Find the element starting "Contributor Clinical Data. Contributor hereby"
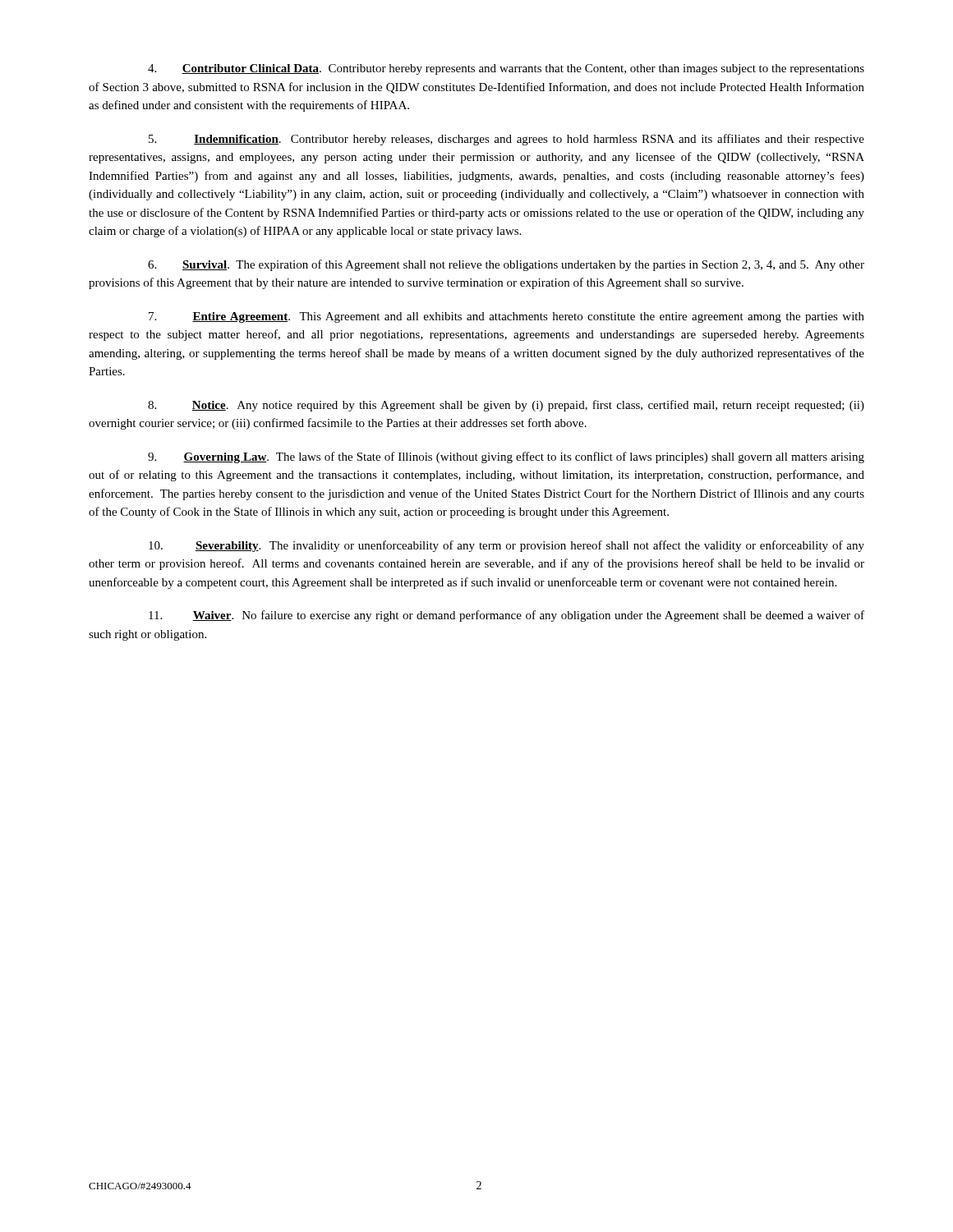The image size is (953, 1232). (476, 87)
